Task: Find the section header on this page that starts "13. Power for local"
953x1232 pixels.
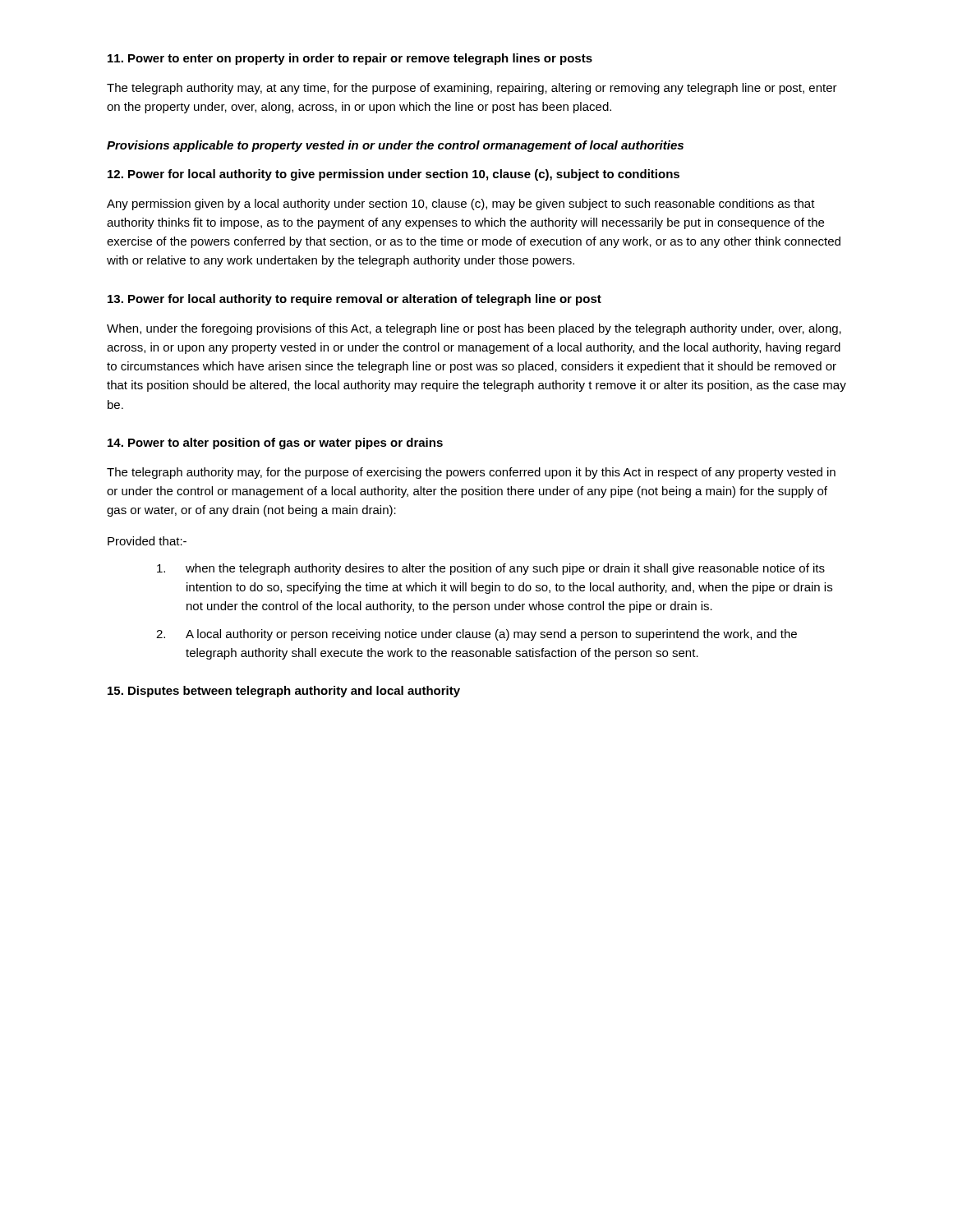Action: click(x=354, y=298)
